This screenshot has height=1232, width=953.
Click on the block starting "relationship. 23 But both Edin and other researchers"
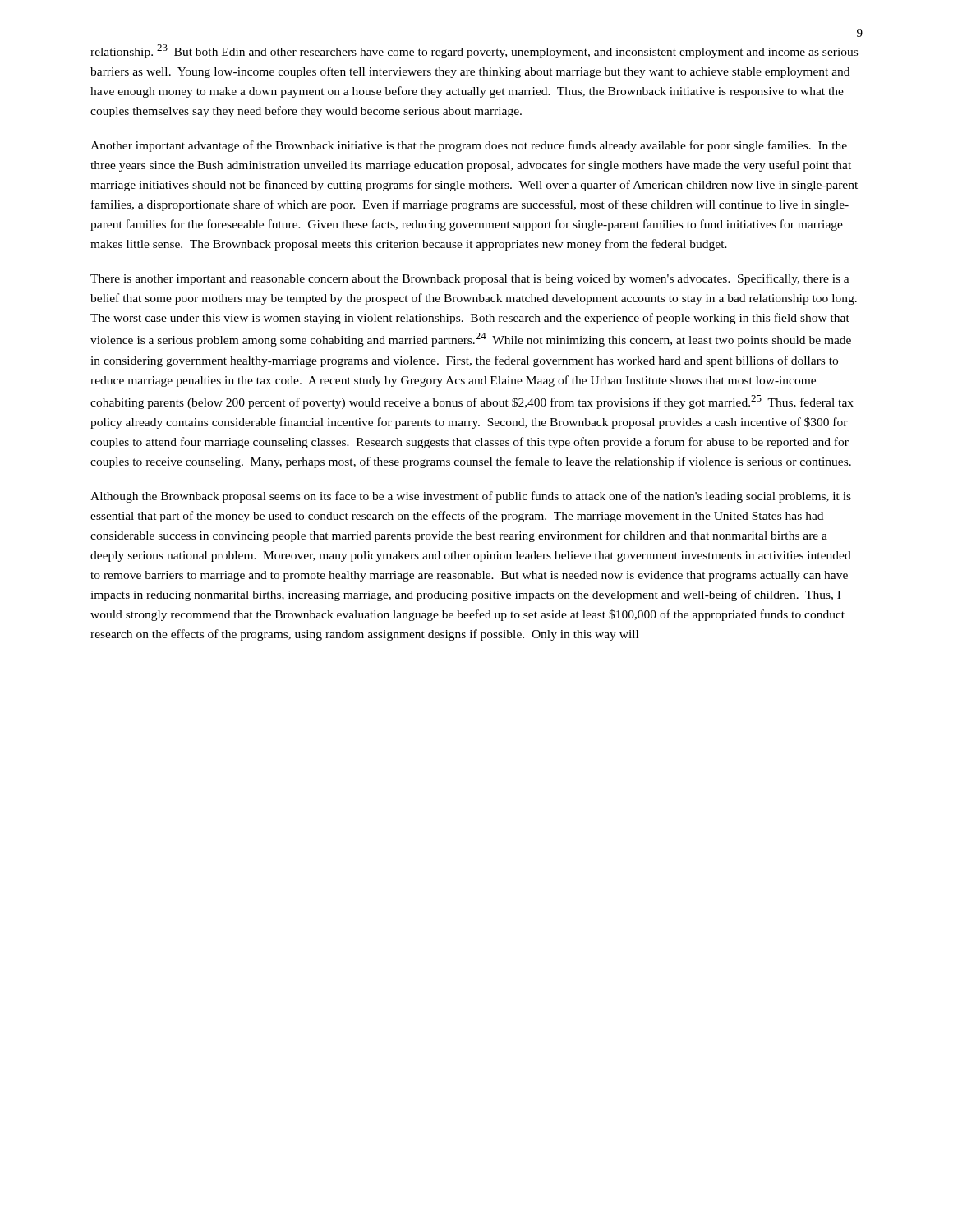point(474,79)
